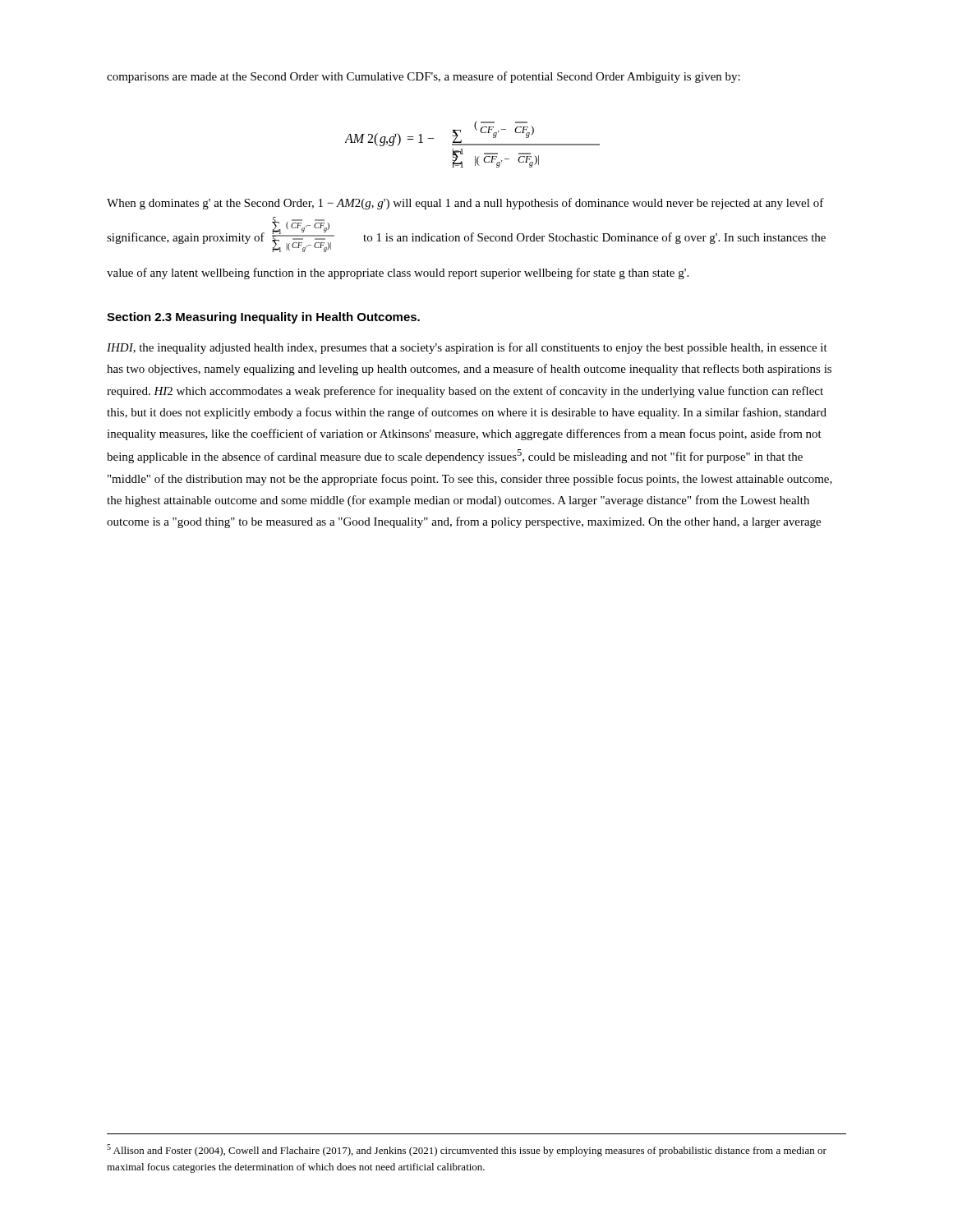This screenshot has width=953, height=1232.
Task: Locate the block of text that opens with "When g dominates g' at the Second Order,"
Action: click(x=466, y=238)
